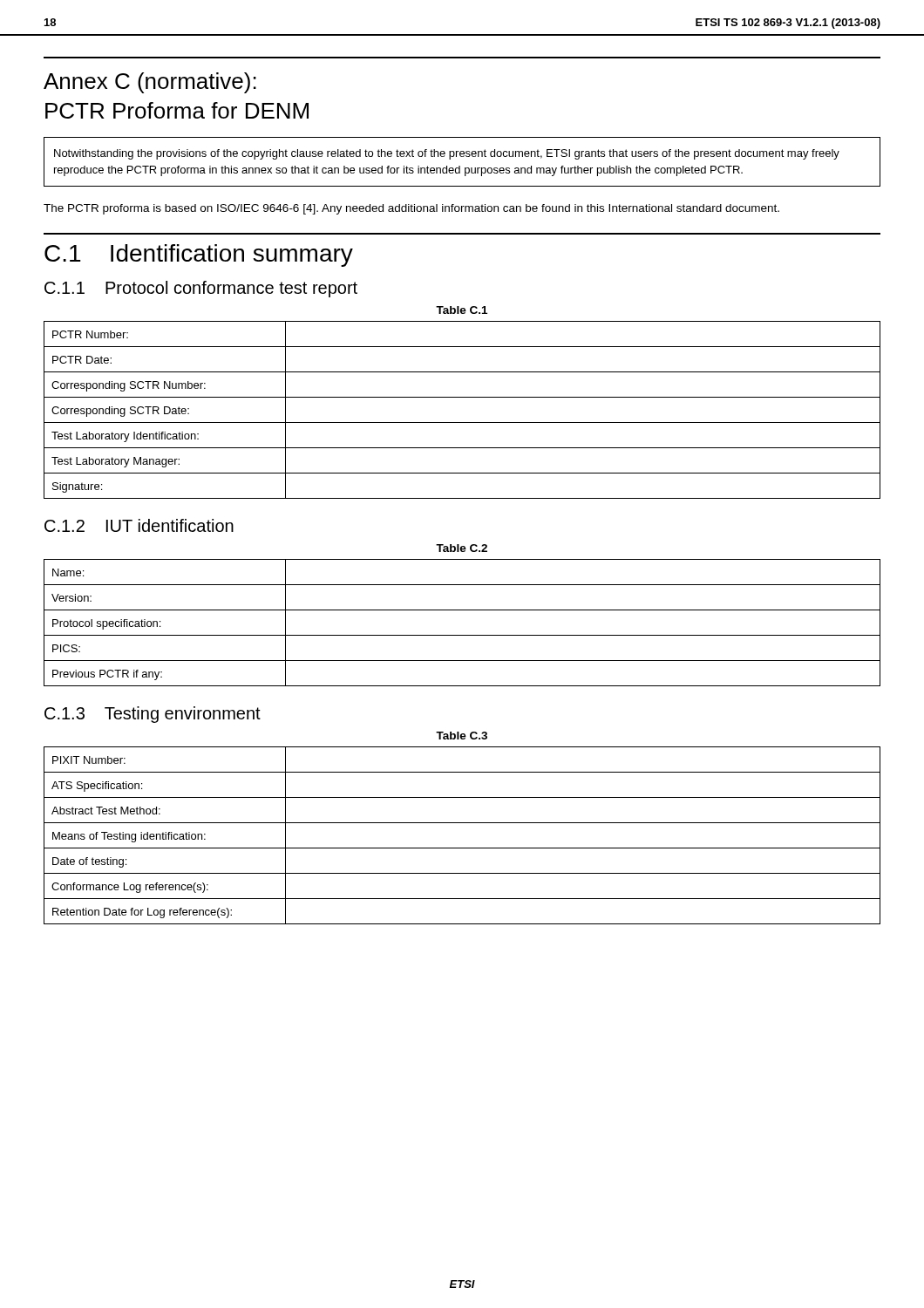The height and width of the screenshot is (1308, 924).
Task: Click where it says "Table C.2"
Action: (x=462, y=548)
